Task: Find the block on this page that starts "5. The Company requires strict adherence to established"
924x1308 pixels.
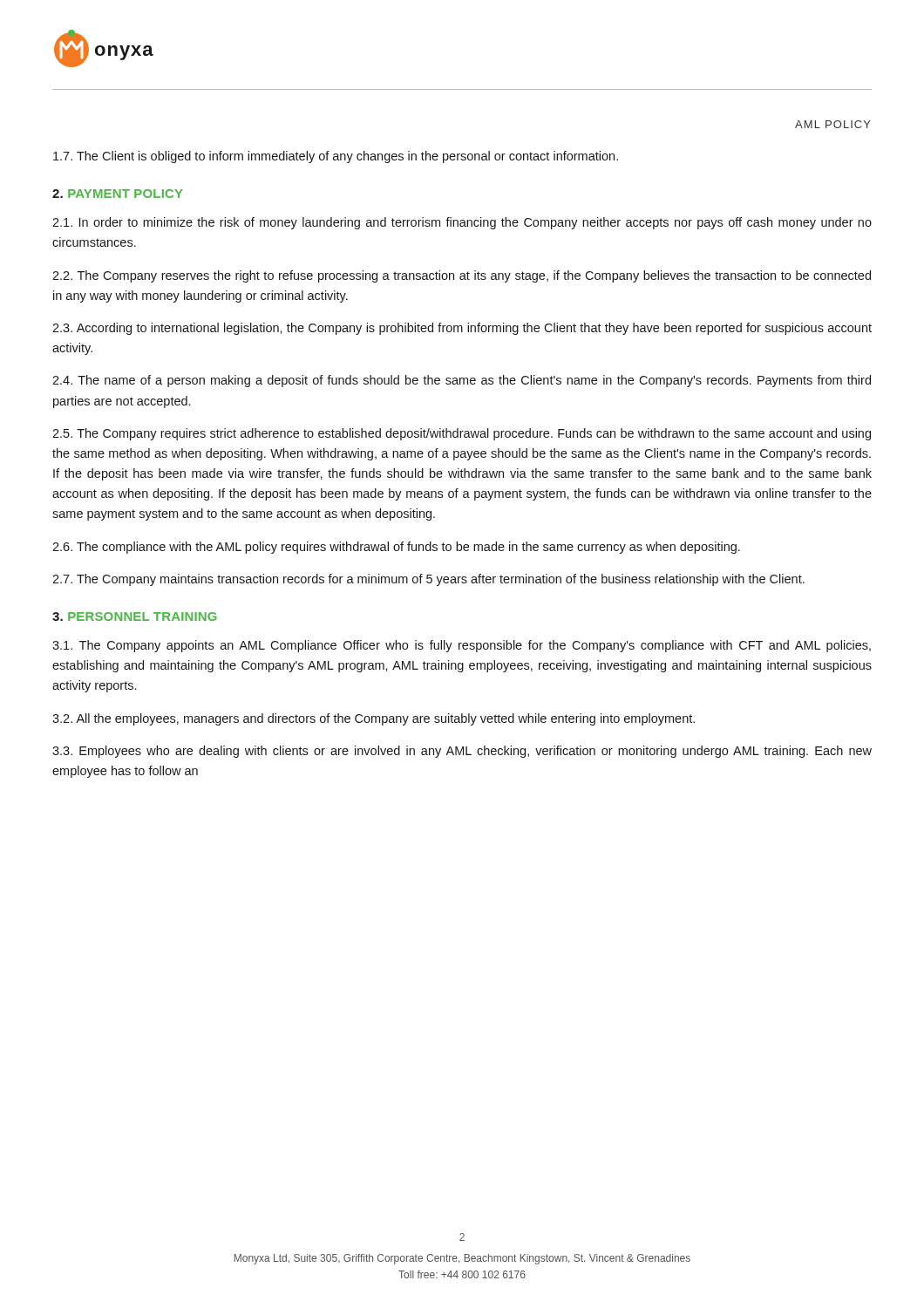Action: pos(462,474)
